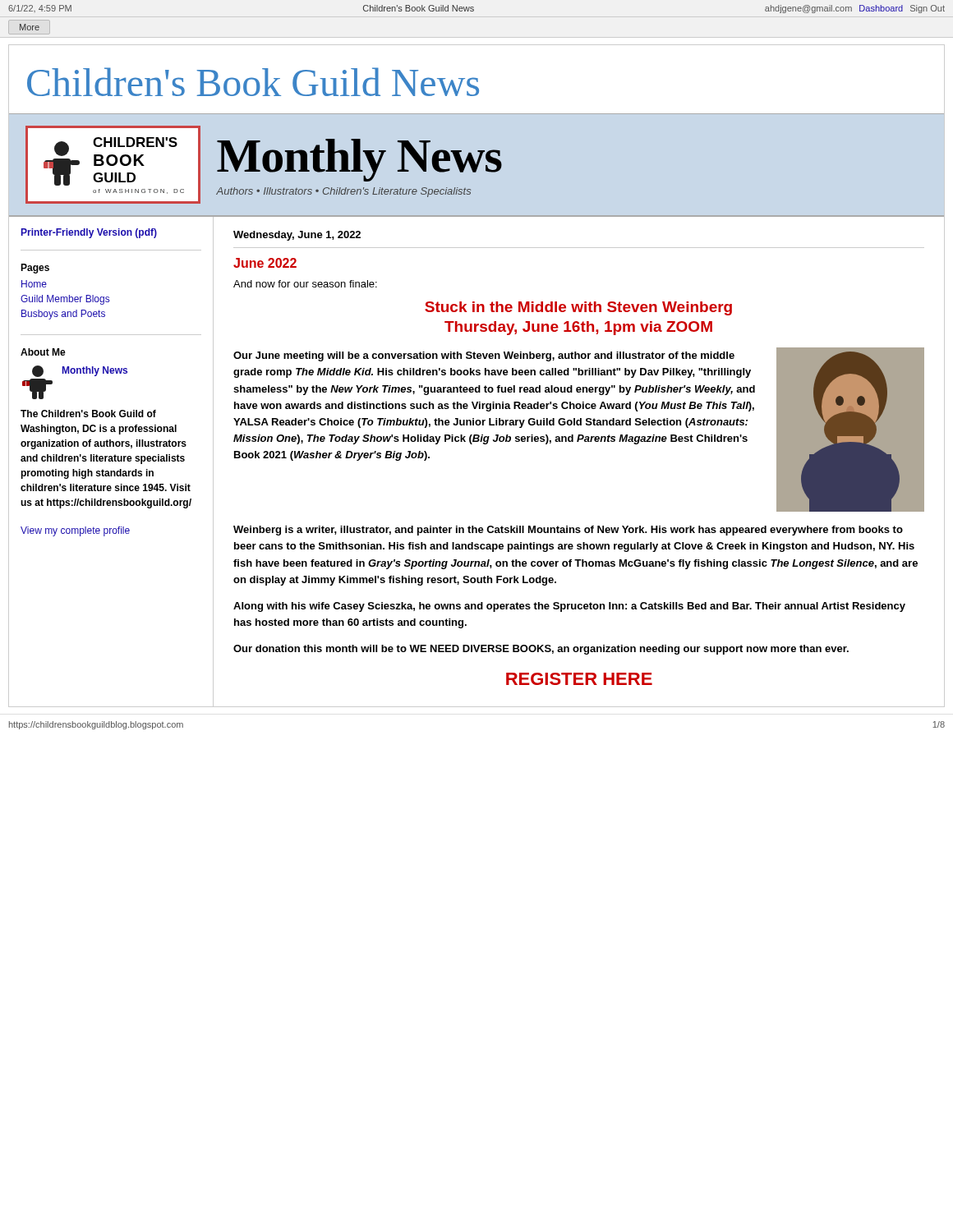
Task: Point to the text block starting "REGISTER HERE"
Action: (x=579, y=679)
